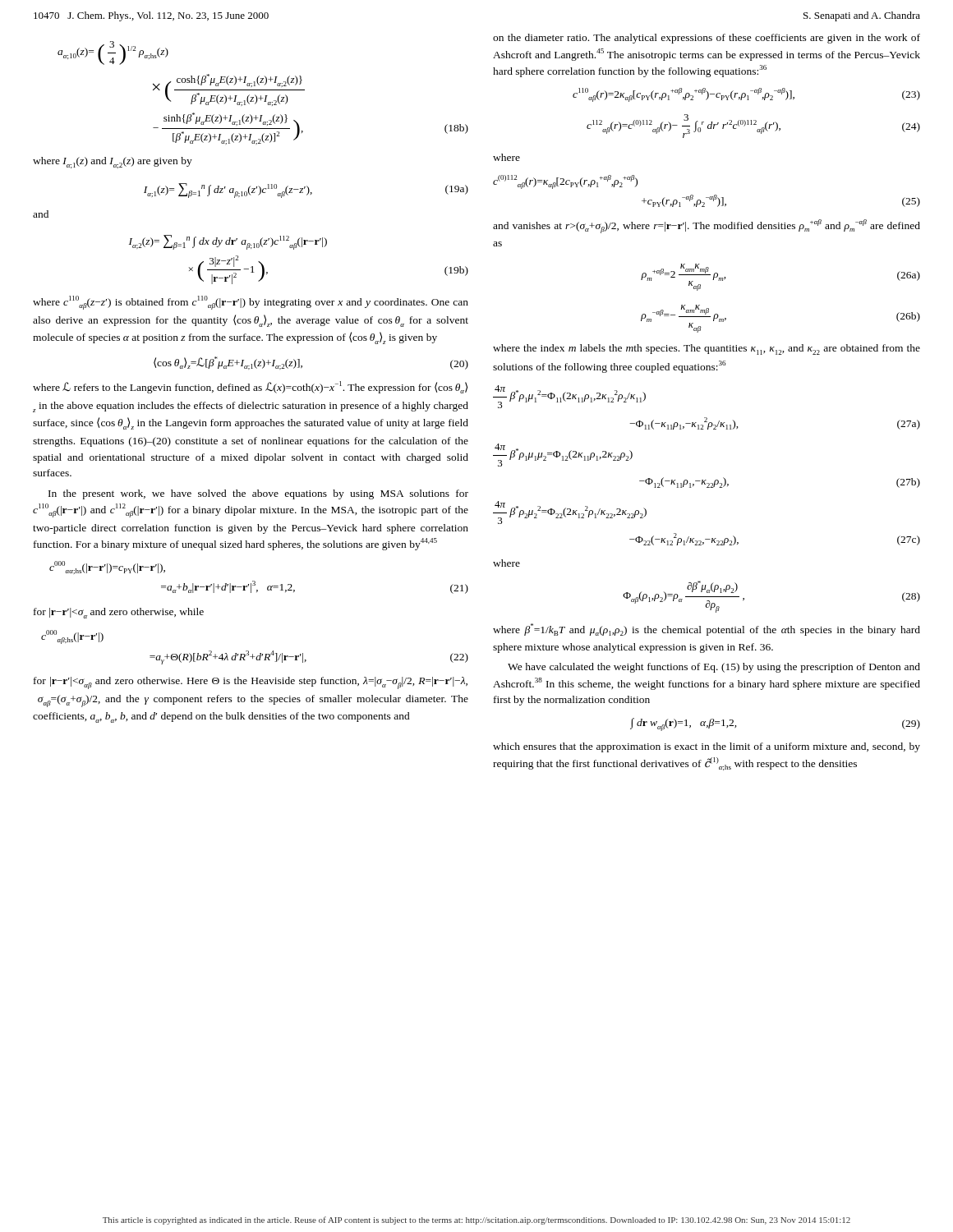Viewport: 953px width, 1232px height.
Task: Locate the formula containing "4π 3 β*ρ2μ22=Φ22(2κ122ρ1/κ22,2κ22ρ2) −Φ22(−κ122ρ1/κ22,−κ22ρ2),"
Action: click(570, 513)
